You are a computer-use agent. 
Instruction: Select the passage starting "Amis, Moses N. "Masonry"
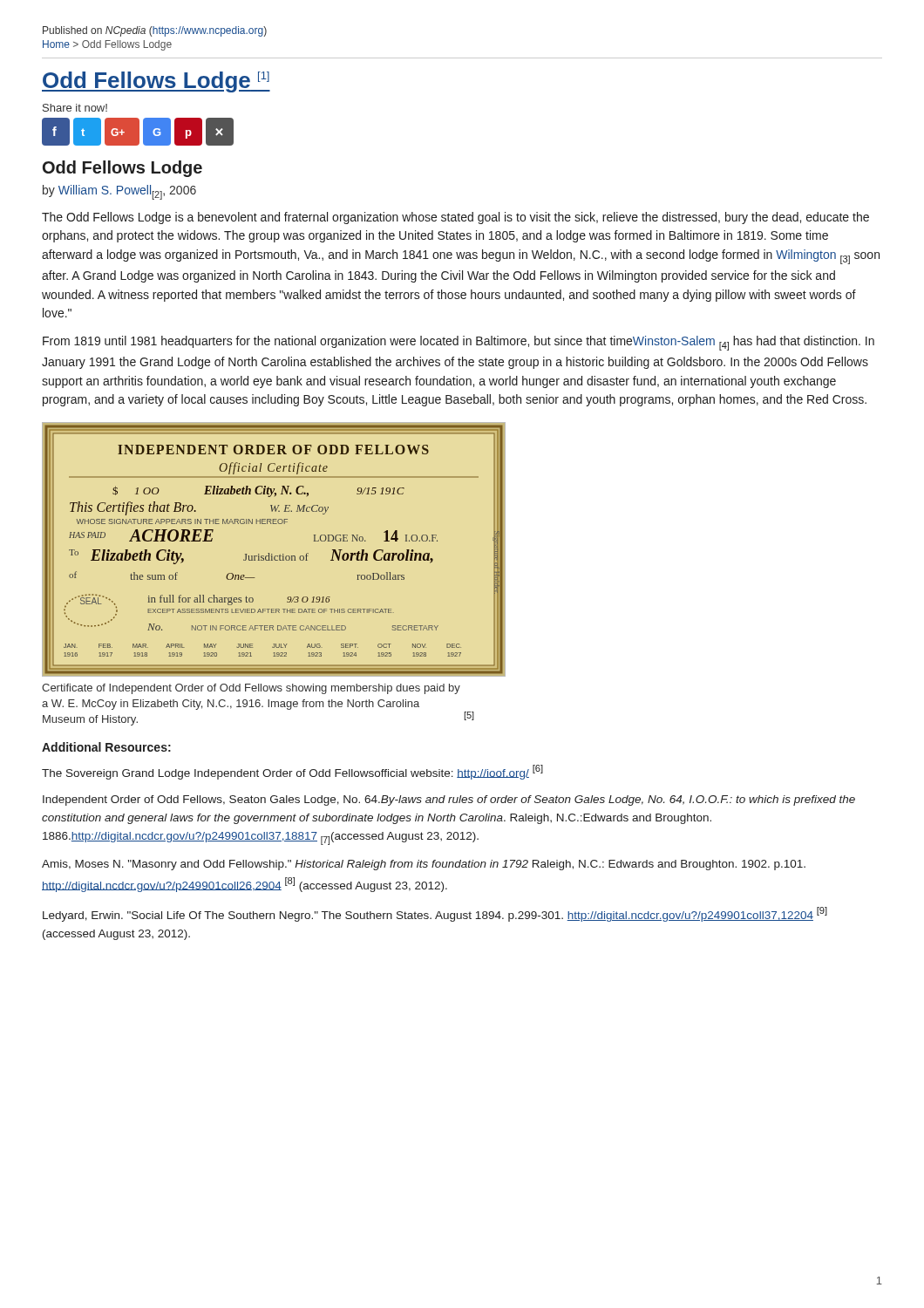pyautogui.click(x=424, y=874)
